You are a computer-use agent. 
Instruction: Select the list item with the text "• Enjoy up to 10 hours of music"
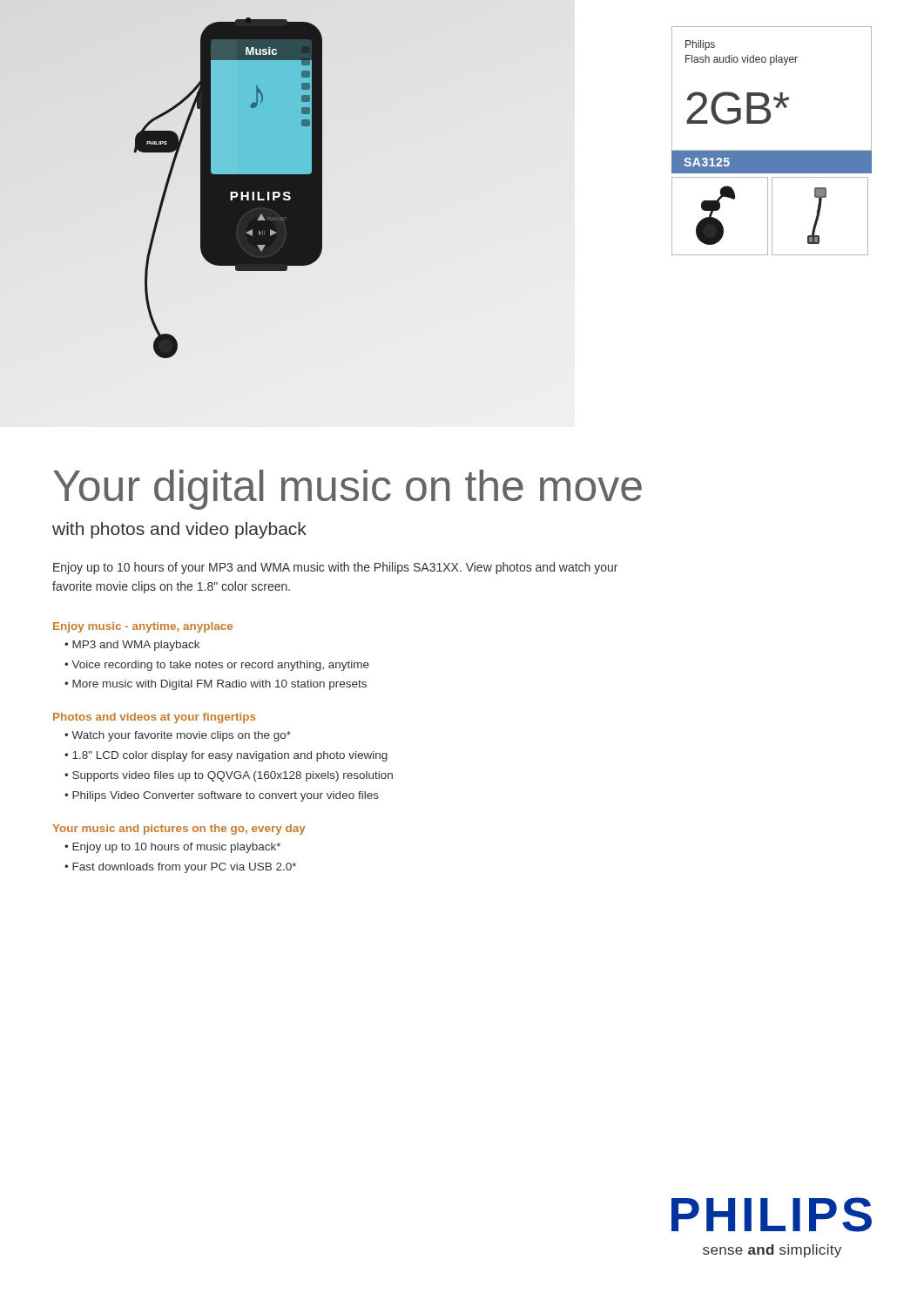pyautogui.click(x=173, y=847)
